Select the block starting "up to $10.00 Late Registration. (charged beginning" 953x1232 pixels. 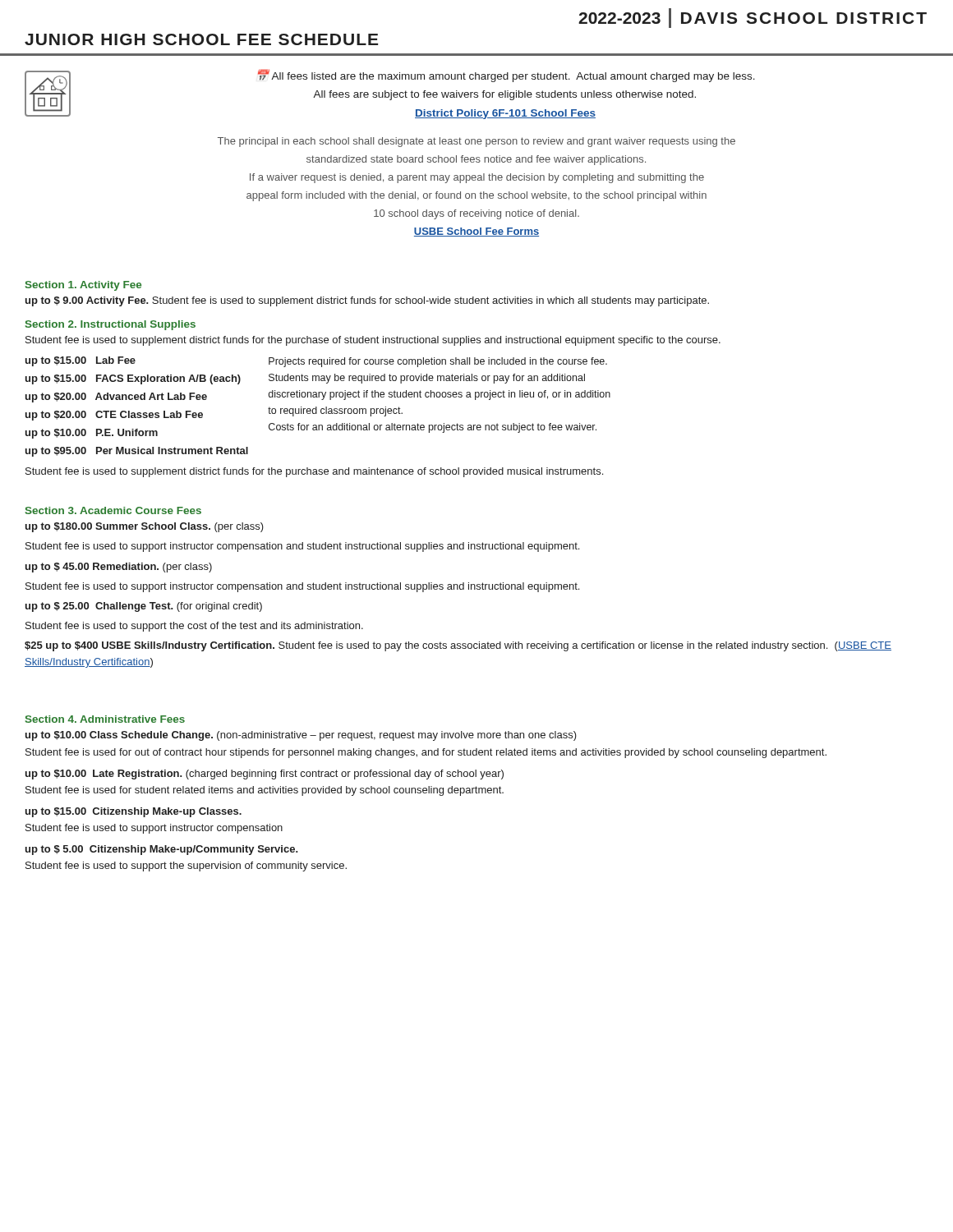(265, 781)
